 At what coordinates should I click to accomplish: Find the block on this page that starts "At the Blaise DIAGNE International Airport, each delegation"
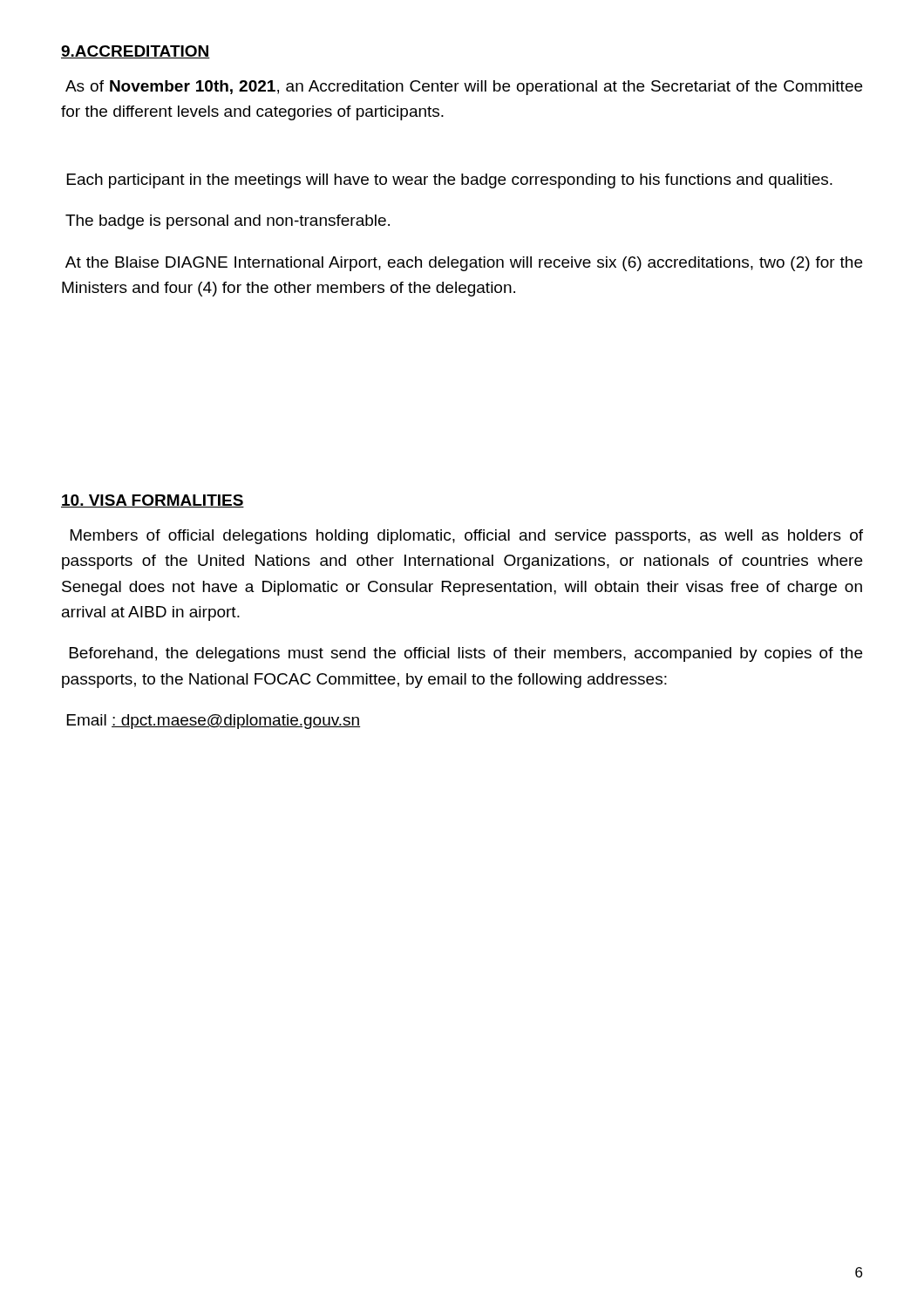[462, 275]
